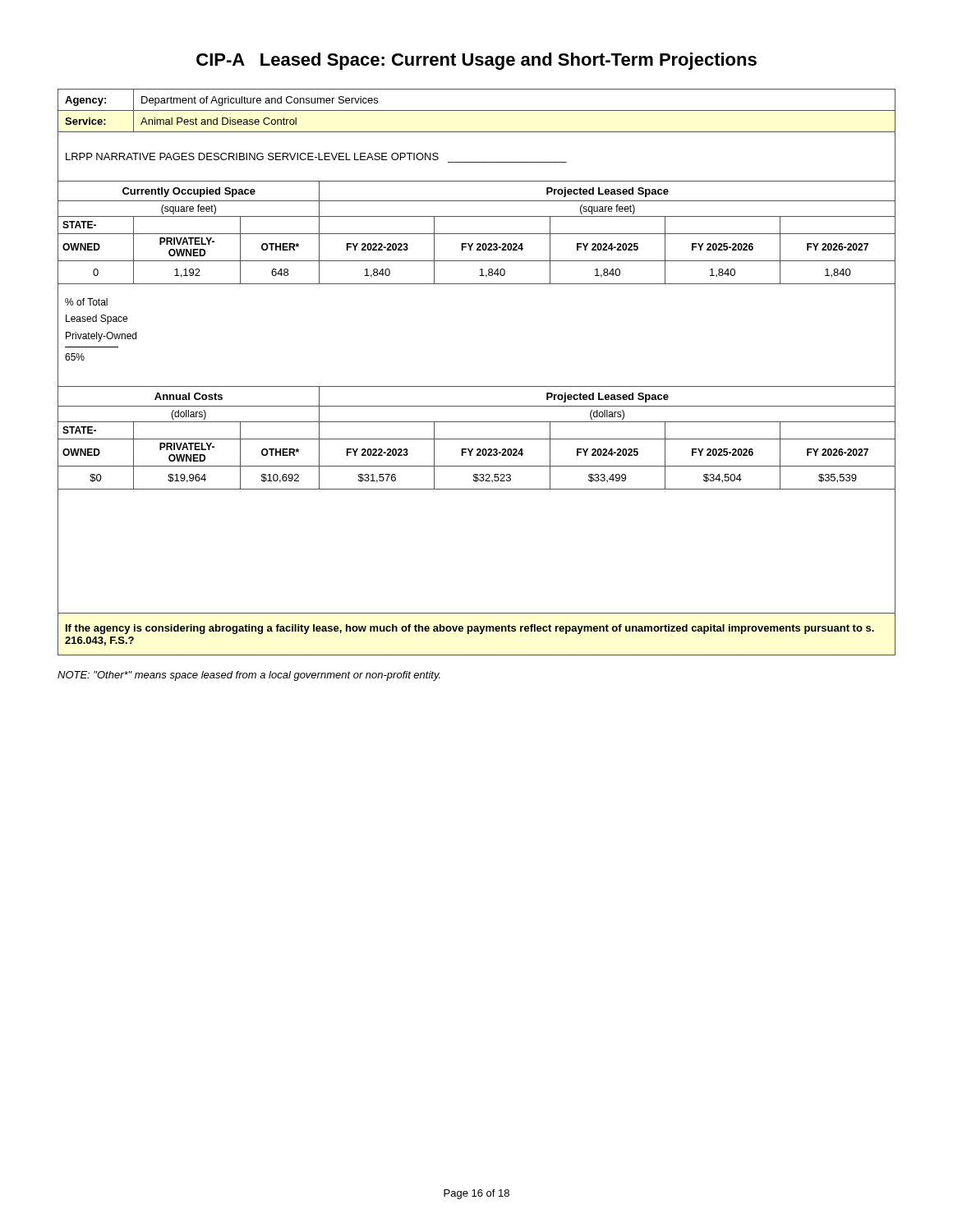Select the table that reads "FY 2023-2024"
Viewport: 953px width, 1232px height.
point(476,372)
